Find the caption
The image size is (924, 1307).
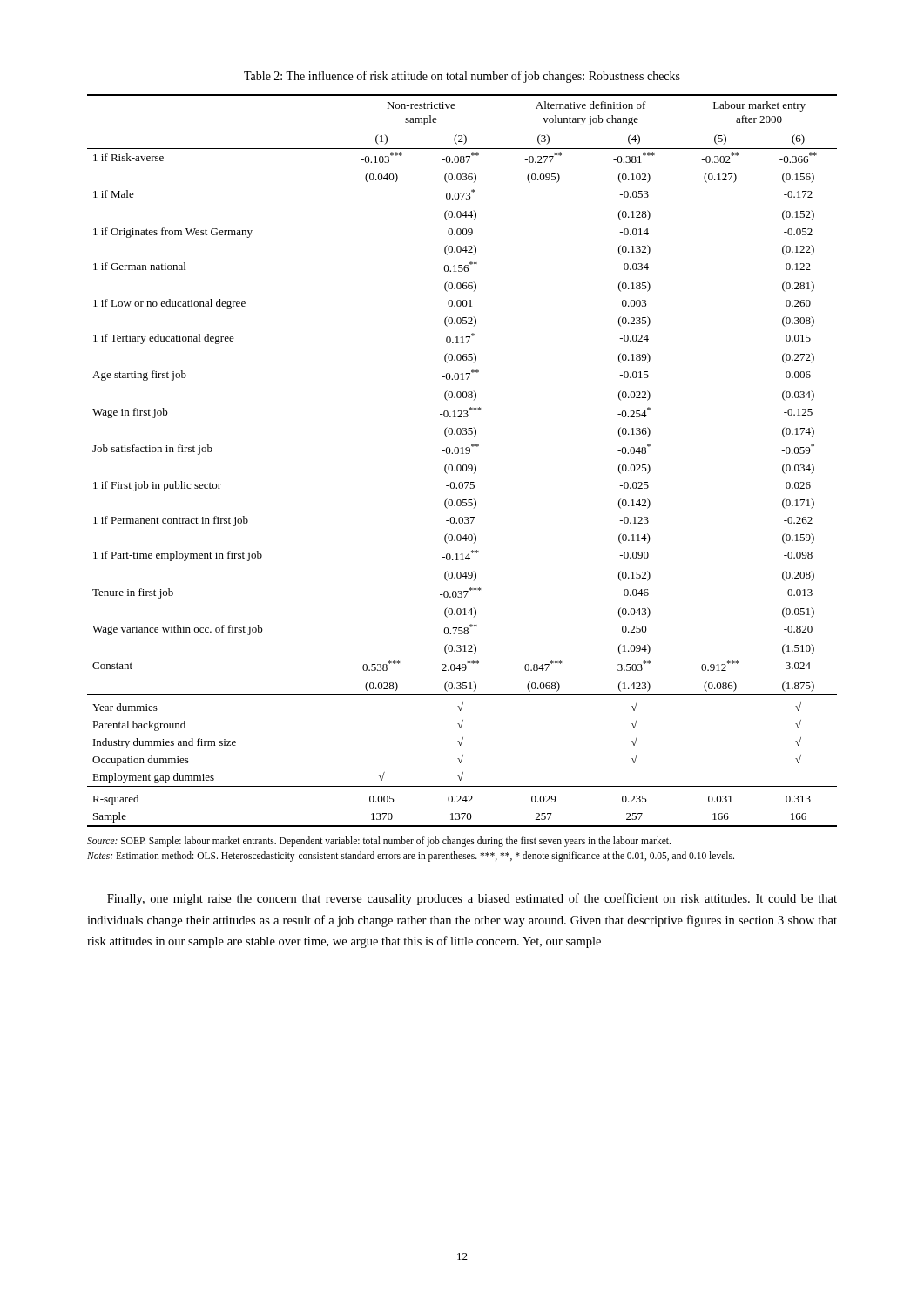point(462,76)
